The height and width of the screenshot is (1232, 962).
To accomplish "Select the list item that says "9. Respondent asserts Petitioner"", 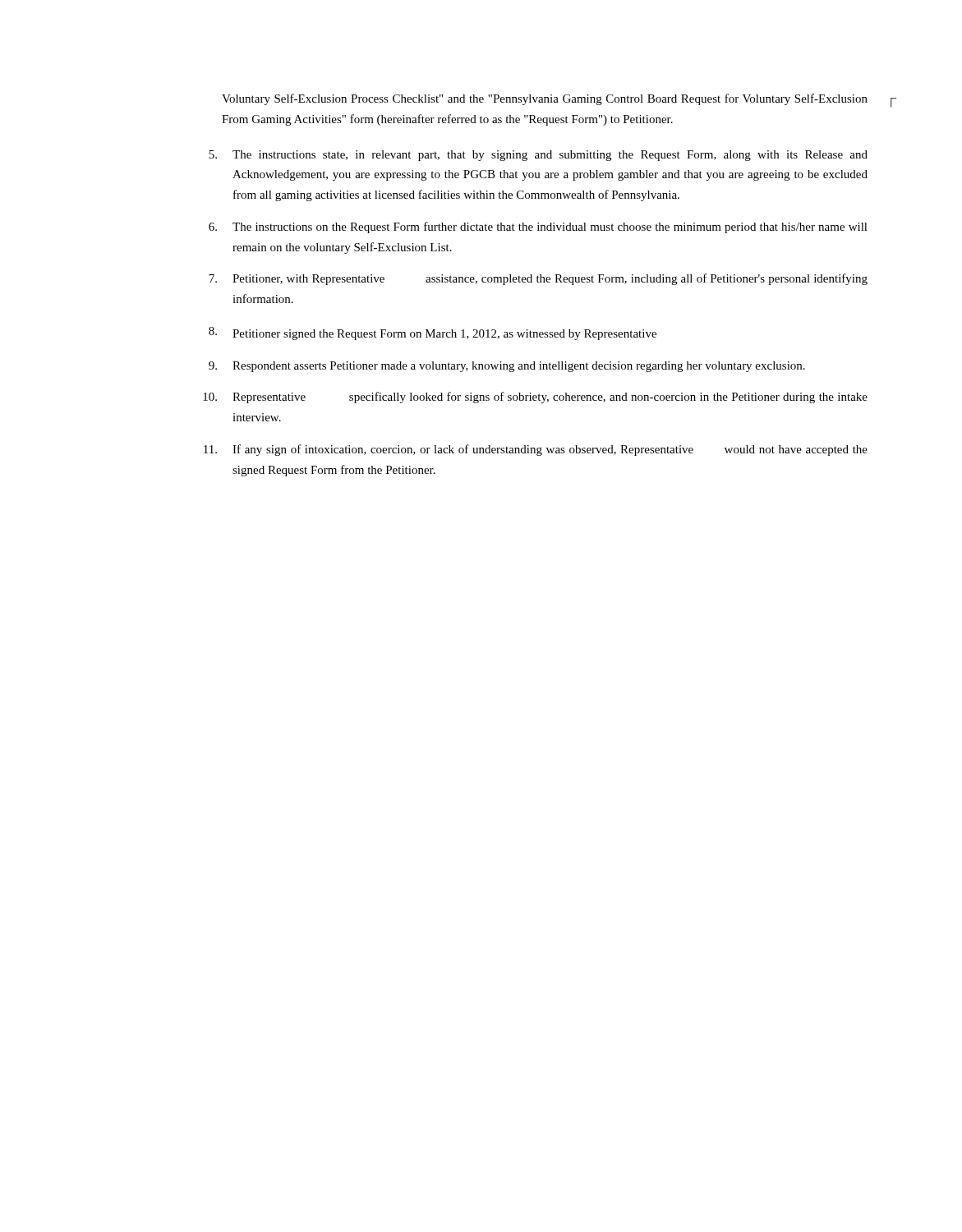I will 520,365.
